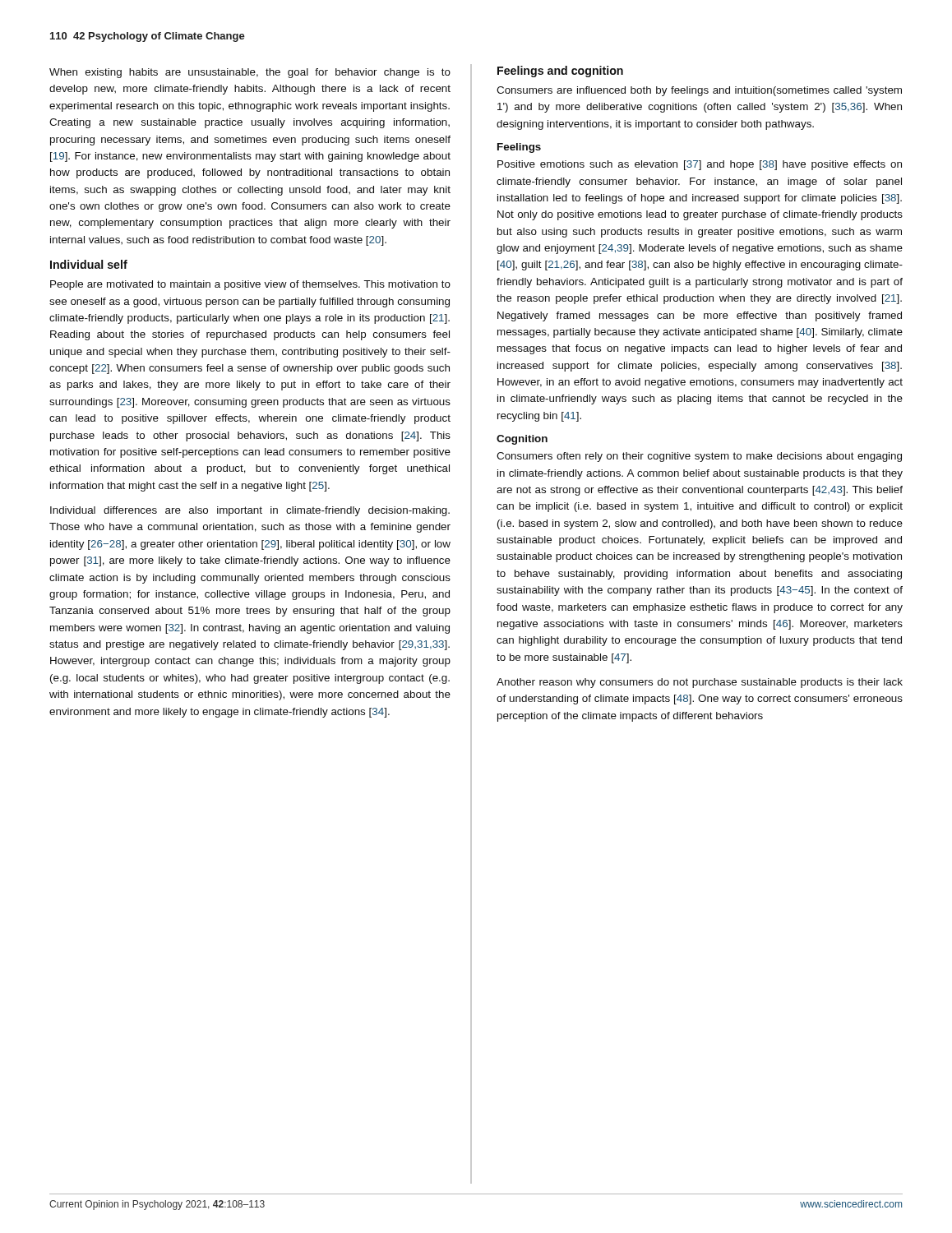The image size is (952, 1233).
Task: Click on the passage starting "Consumers are influenced both by feelings and intuition(sometimes"
Action: [x=700, y=107]
